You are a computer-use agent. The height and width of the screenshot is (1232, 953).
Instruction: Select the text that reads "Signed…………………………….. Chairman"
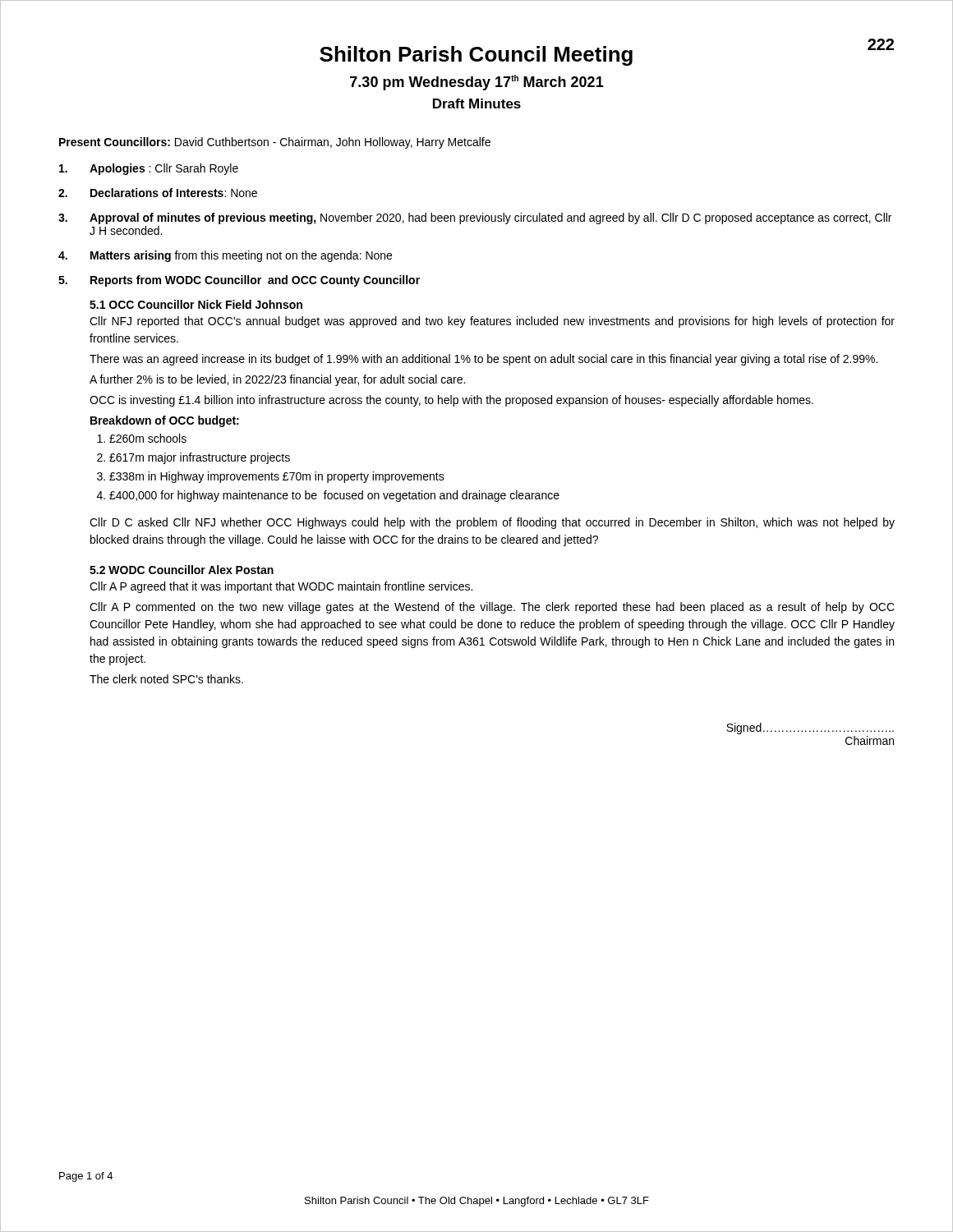[x=810, y=734]
